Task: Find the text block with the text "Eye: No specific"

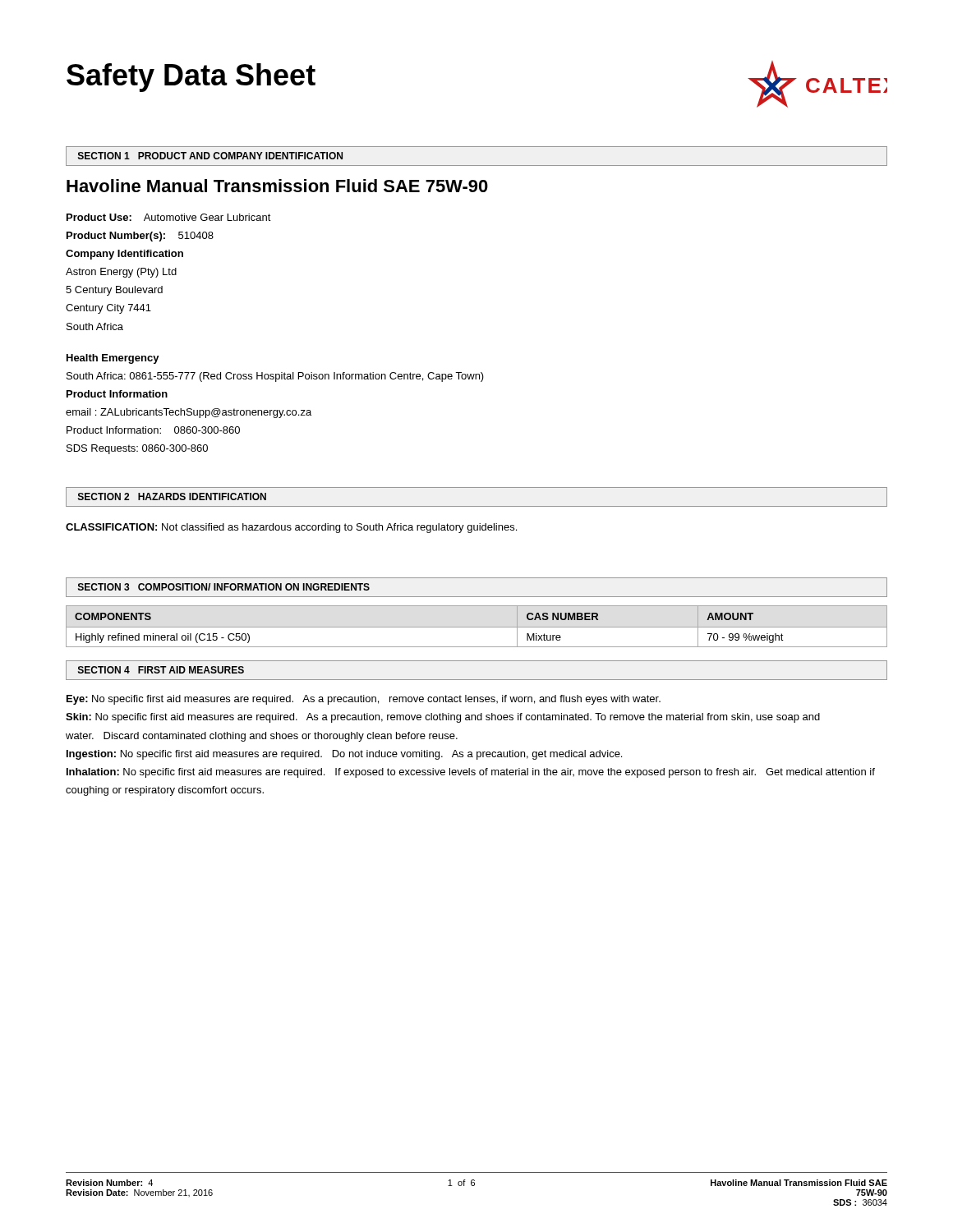Action: [470, 744]
